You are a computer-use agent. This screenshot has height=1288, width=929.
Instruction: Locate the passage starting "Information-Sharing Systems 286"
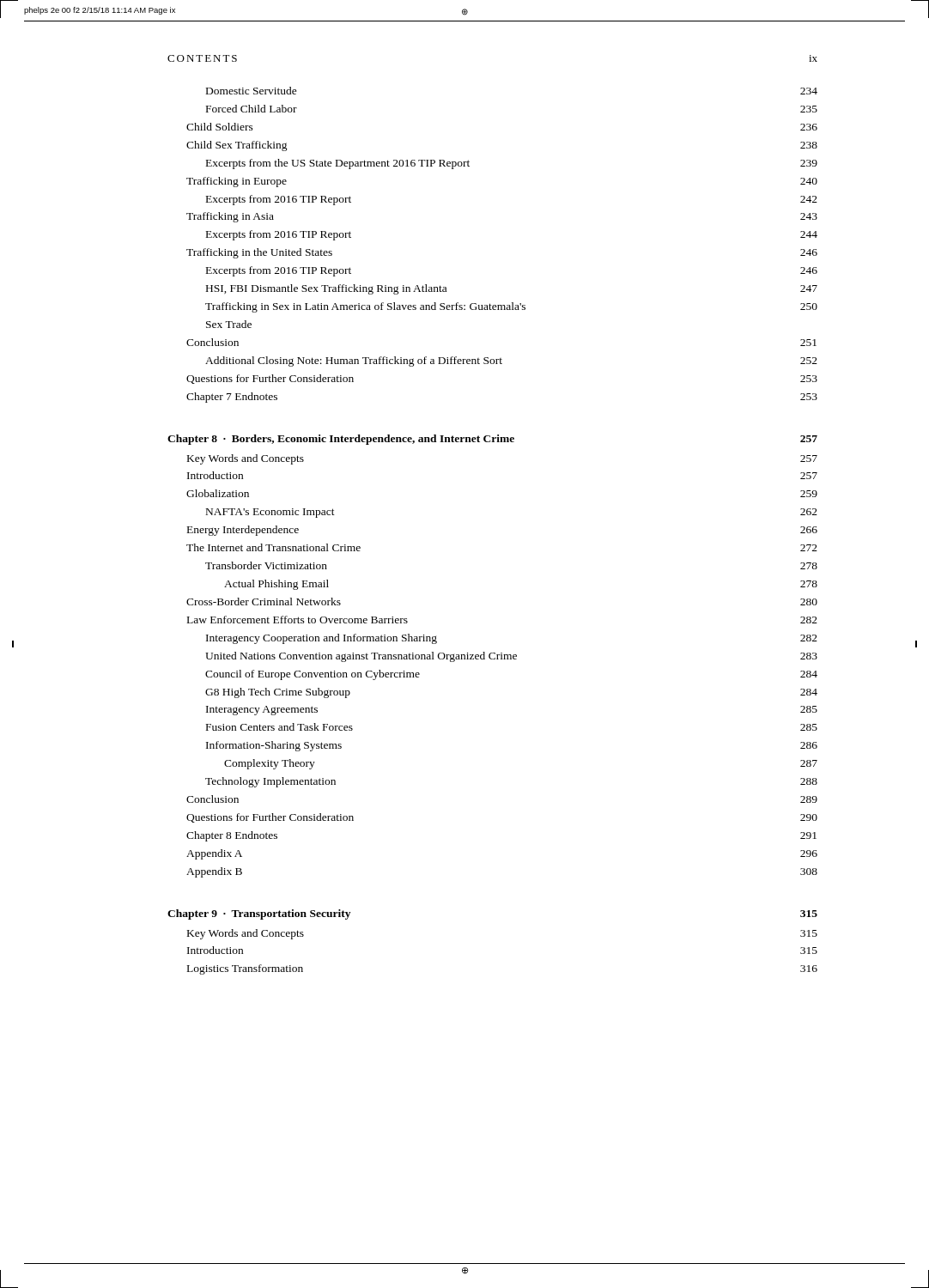coord(276,746)
